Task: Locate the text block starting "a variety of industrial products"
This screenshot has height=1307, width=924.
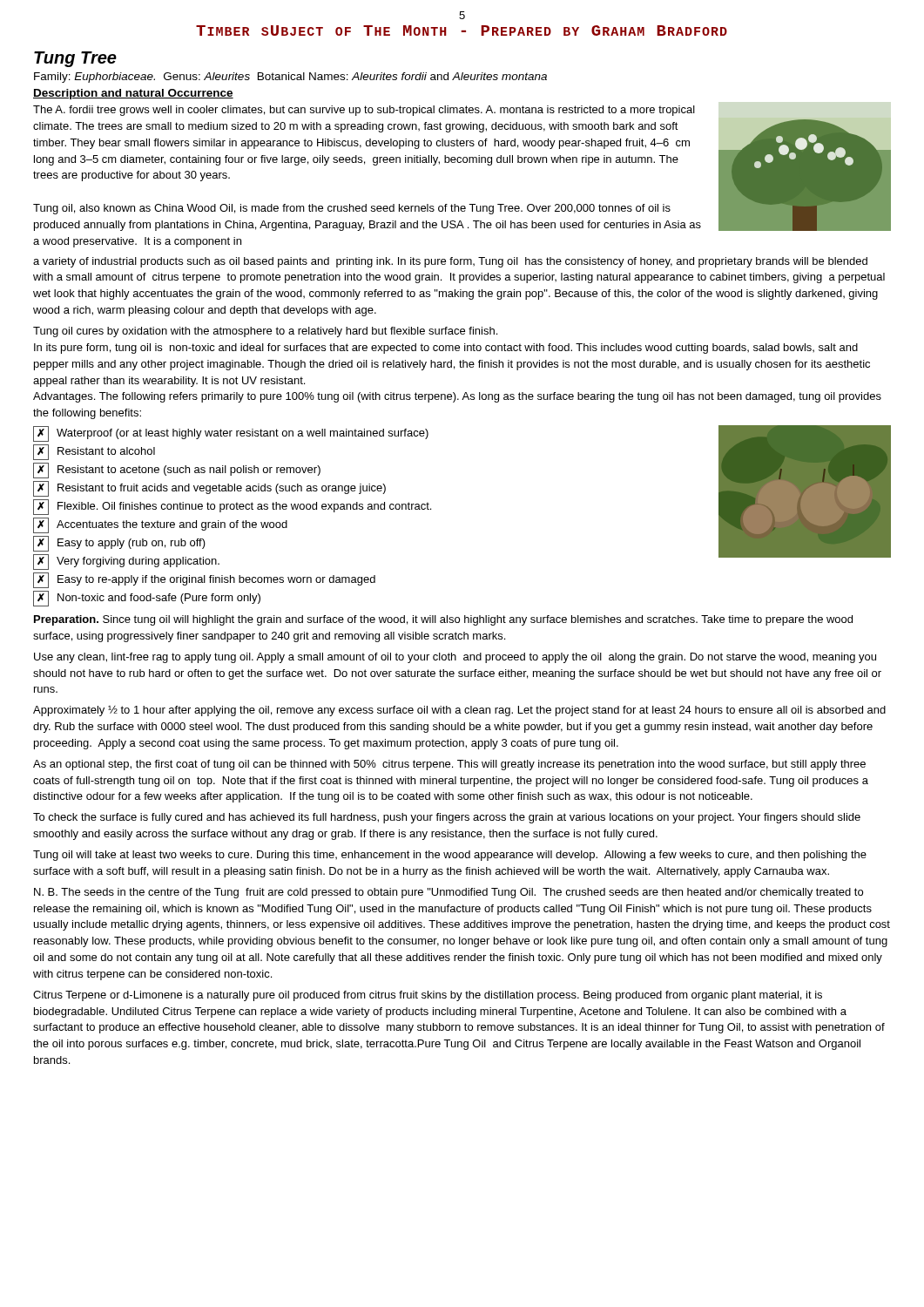Action: [459, 285]
